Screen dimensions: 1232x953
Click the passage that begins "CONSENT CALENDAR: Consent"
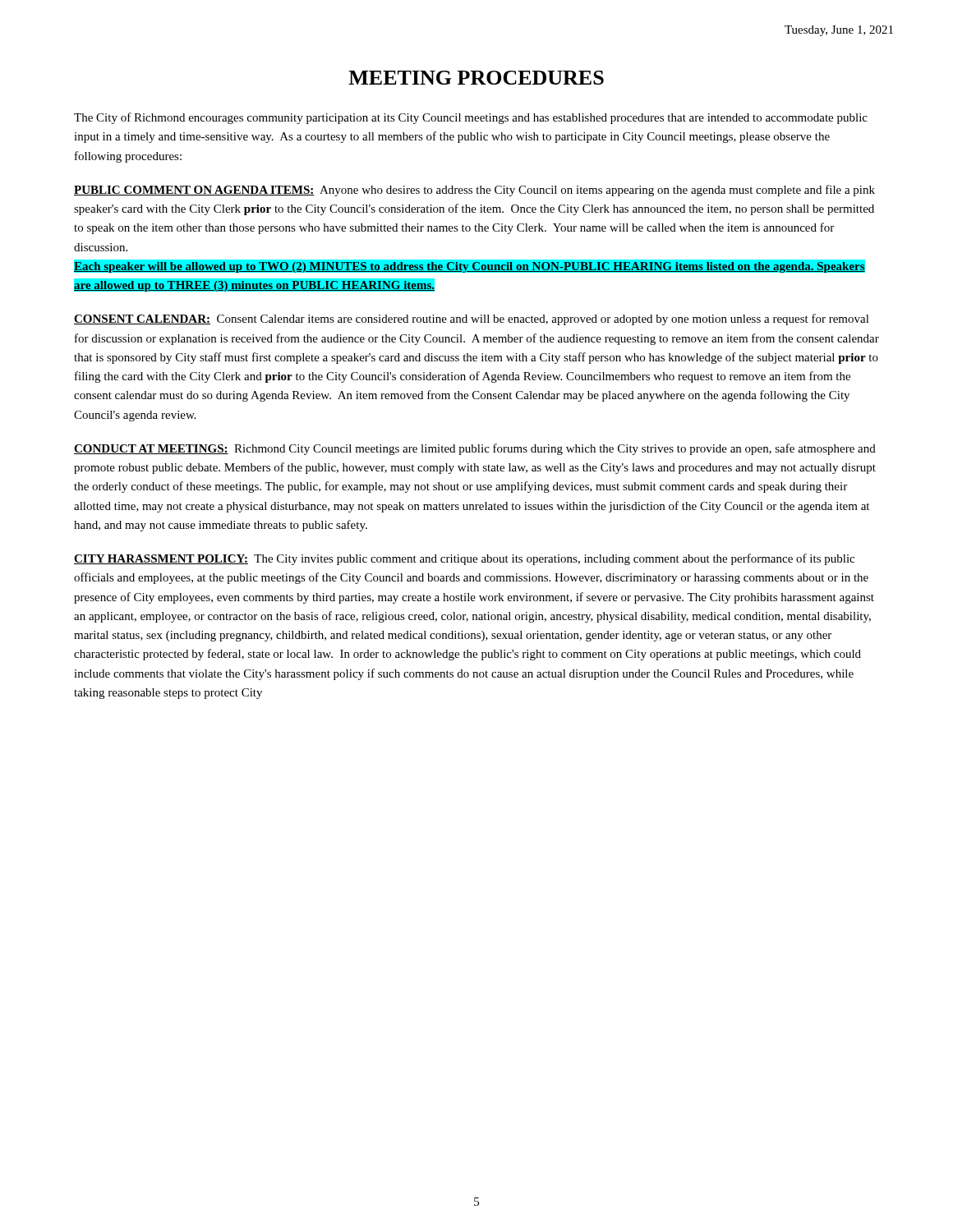click(x=476, y=367)
